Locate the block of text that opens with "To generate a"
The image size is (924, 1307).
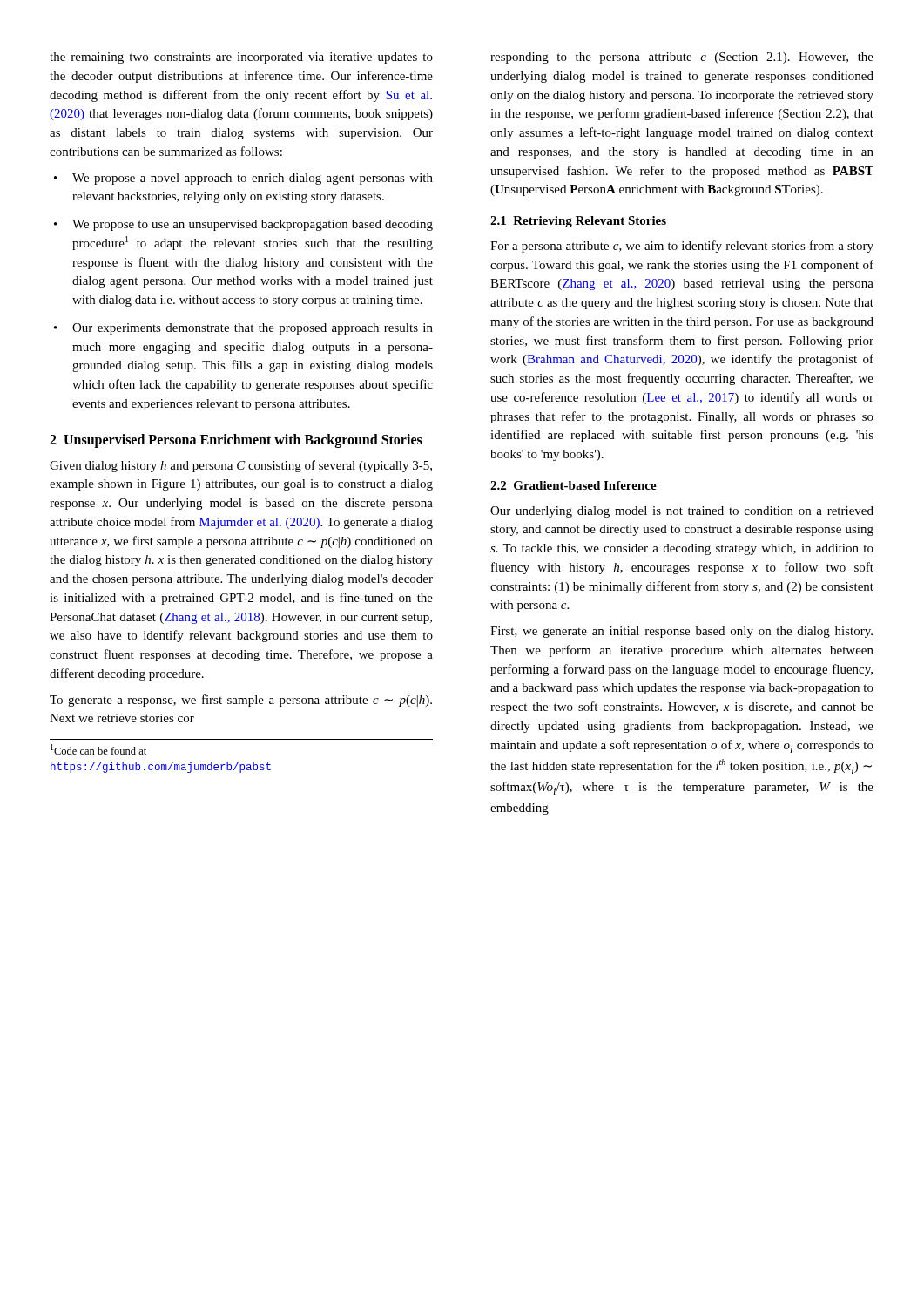241,710
